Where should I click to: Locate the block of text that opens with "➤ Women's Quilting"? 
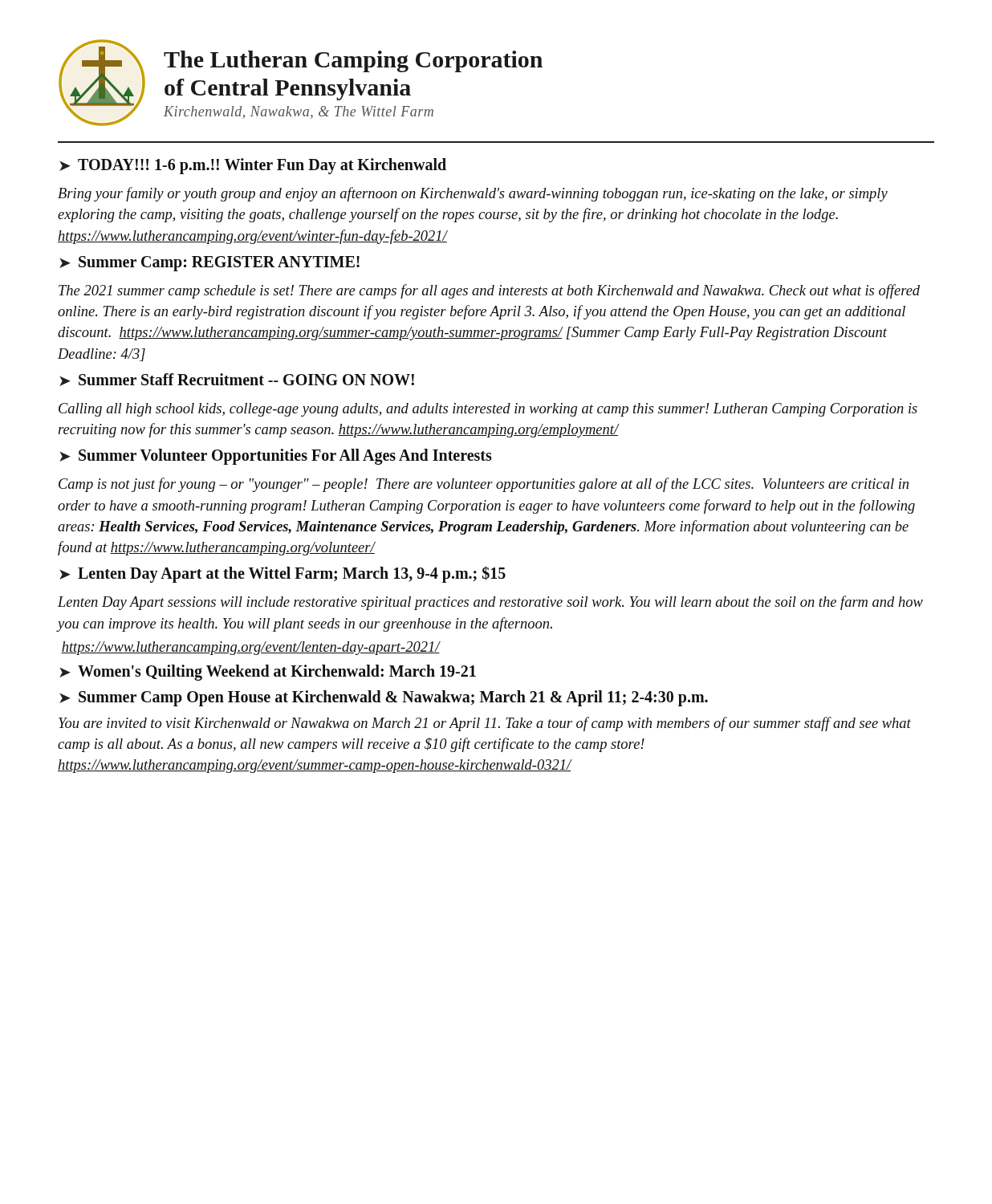[267, 671]
